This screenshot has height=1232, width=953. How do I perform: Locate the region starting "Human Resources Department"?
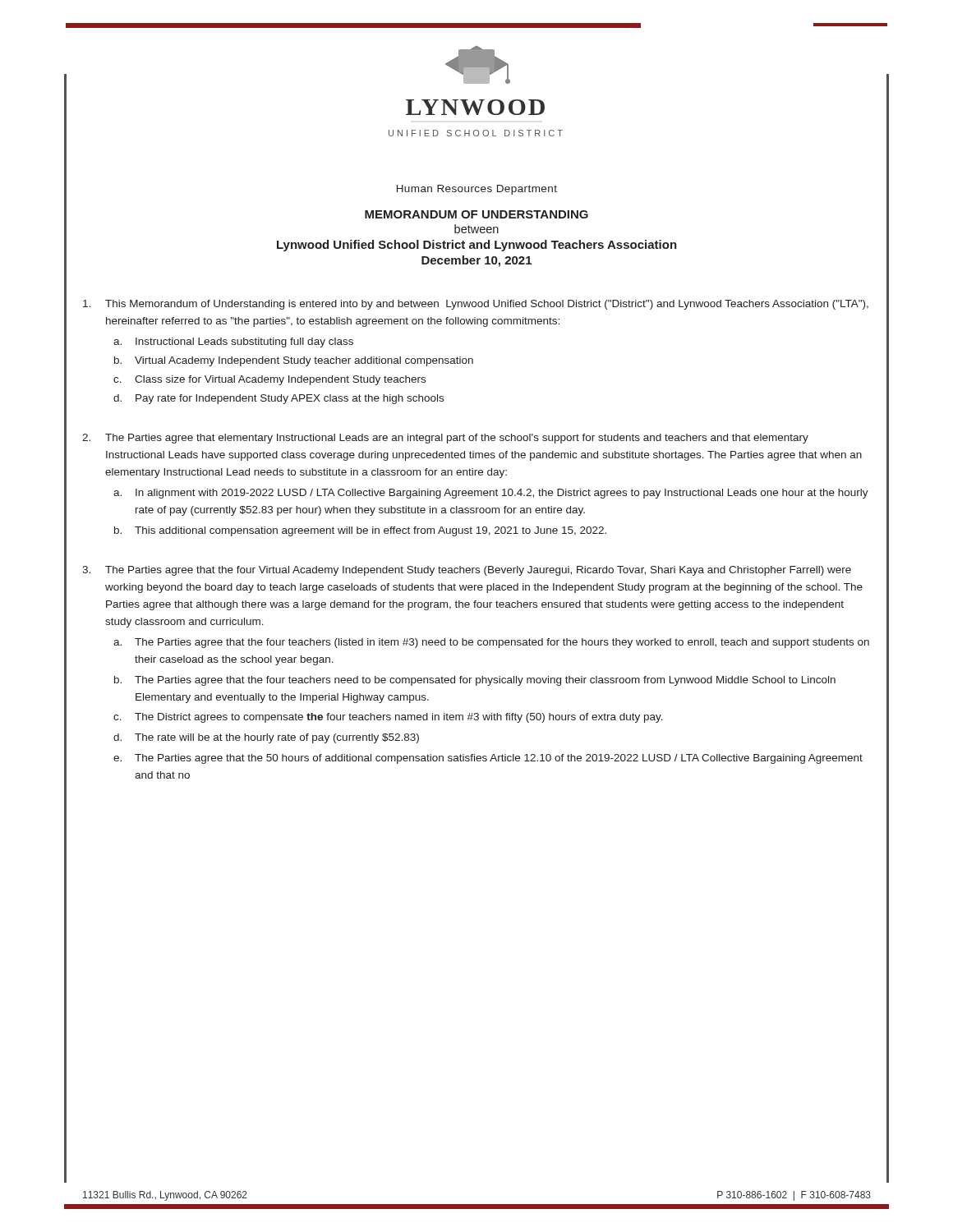click(x=476, y=188)
